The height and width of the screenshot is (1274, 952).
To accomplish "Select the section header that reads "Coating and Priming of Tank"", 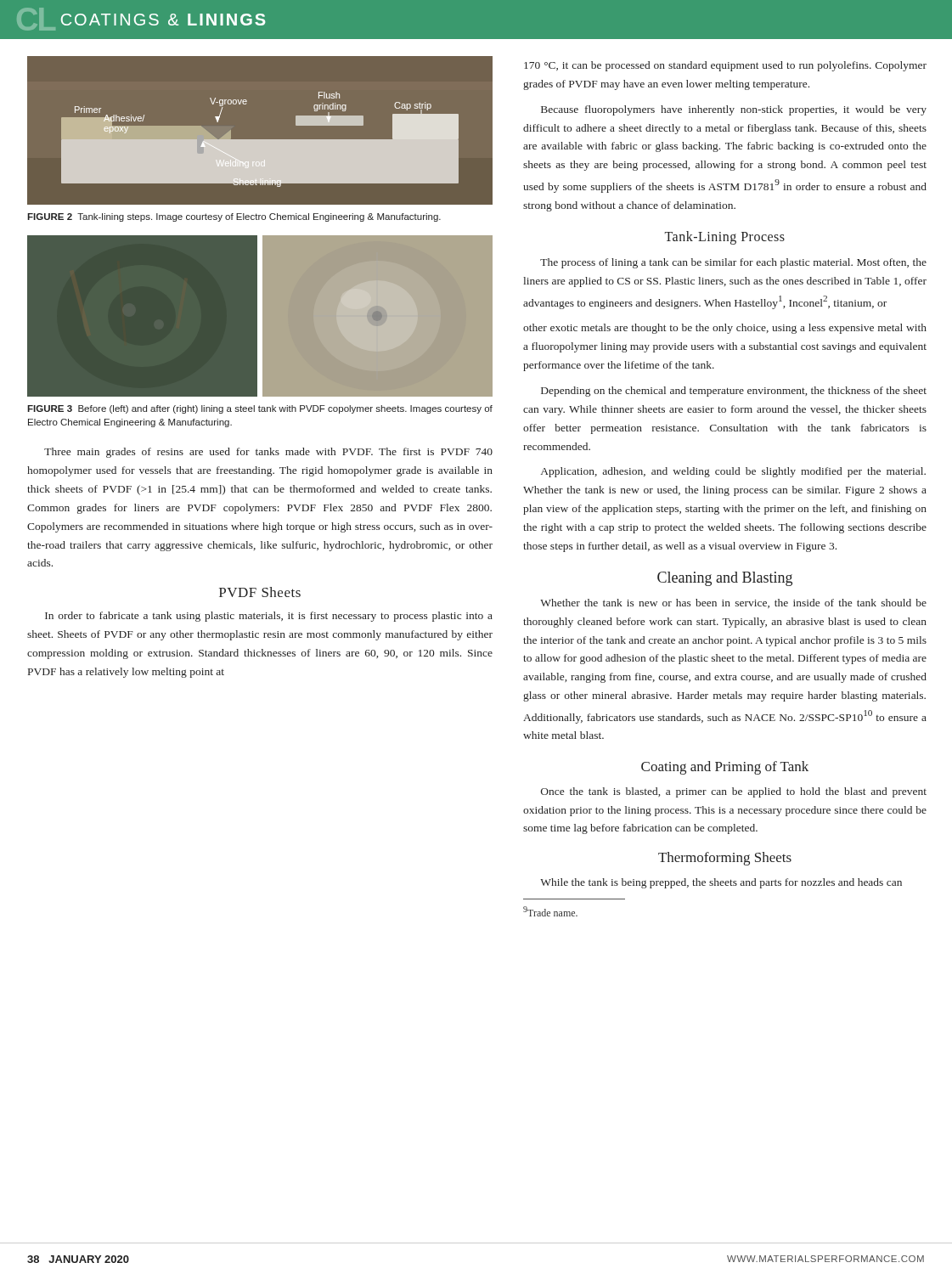I will click(725, 767).
